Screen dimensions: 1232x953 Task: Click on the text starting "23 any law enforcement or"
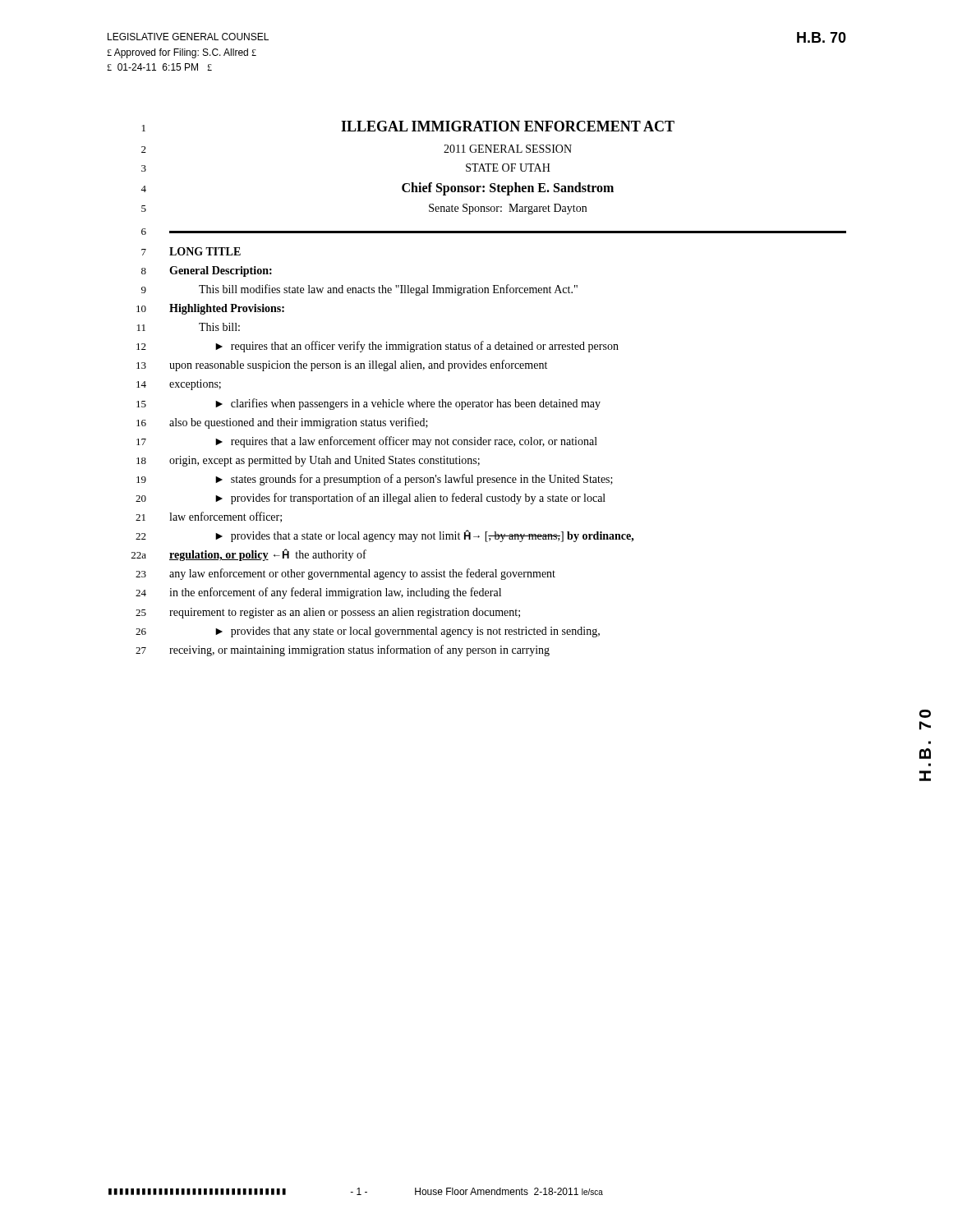click(x=476, y=574)
